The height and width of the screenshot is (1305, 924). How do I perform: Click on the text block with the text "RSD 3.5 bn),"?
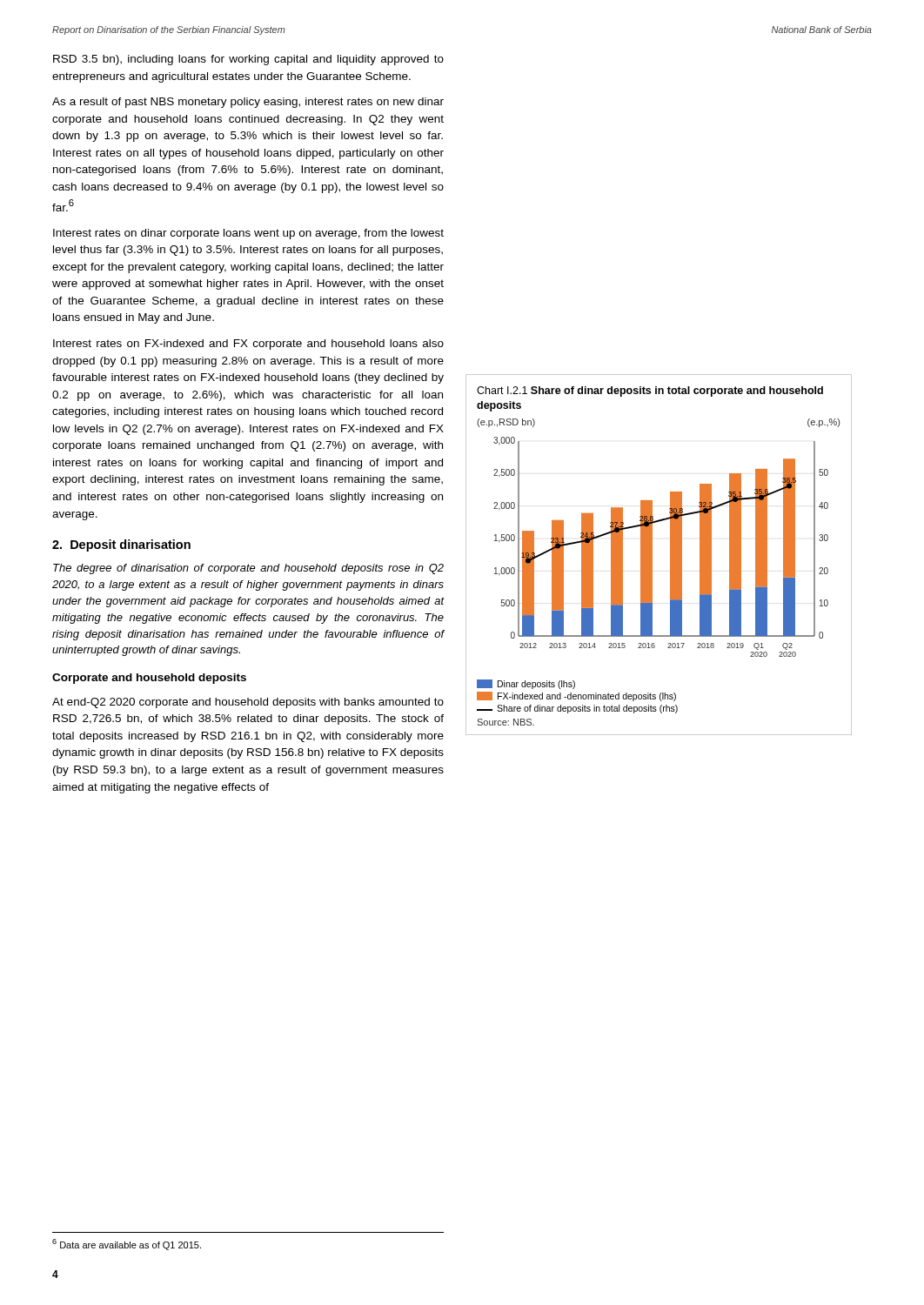point(248,68)
